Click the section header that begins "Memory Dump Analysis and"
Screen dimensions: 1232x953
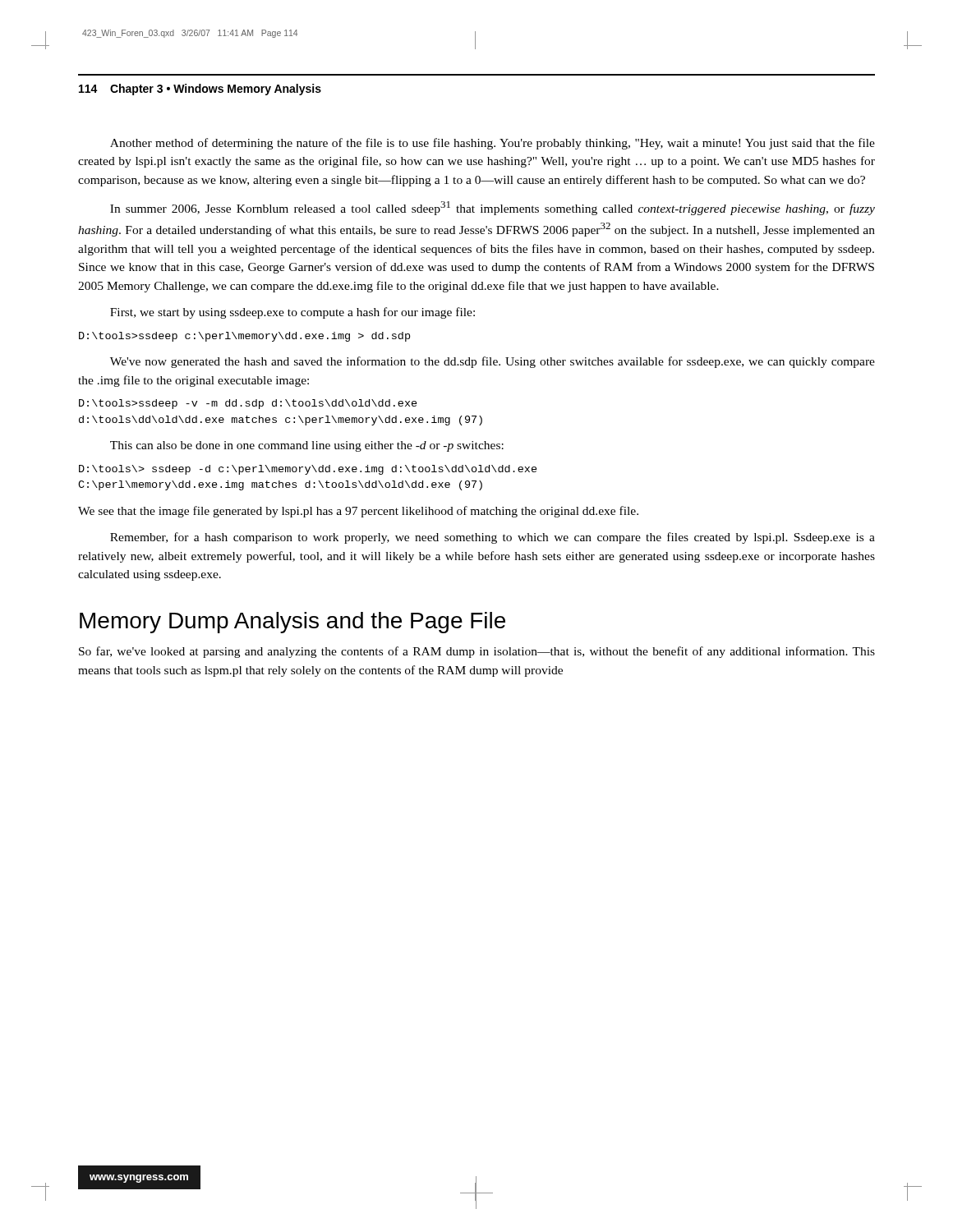point(292,620)
